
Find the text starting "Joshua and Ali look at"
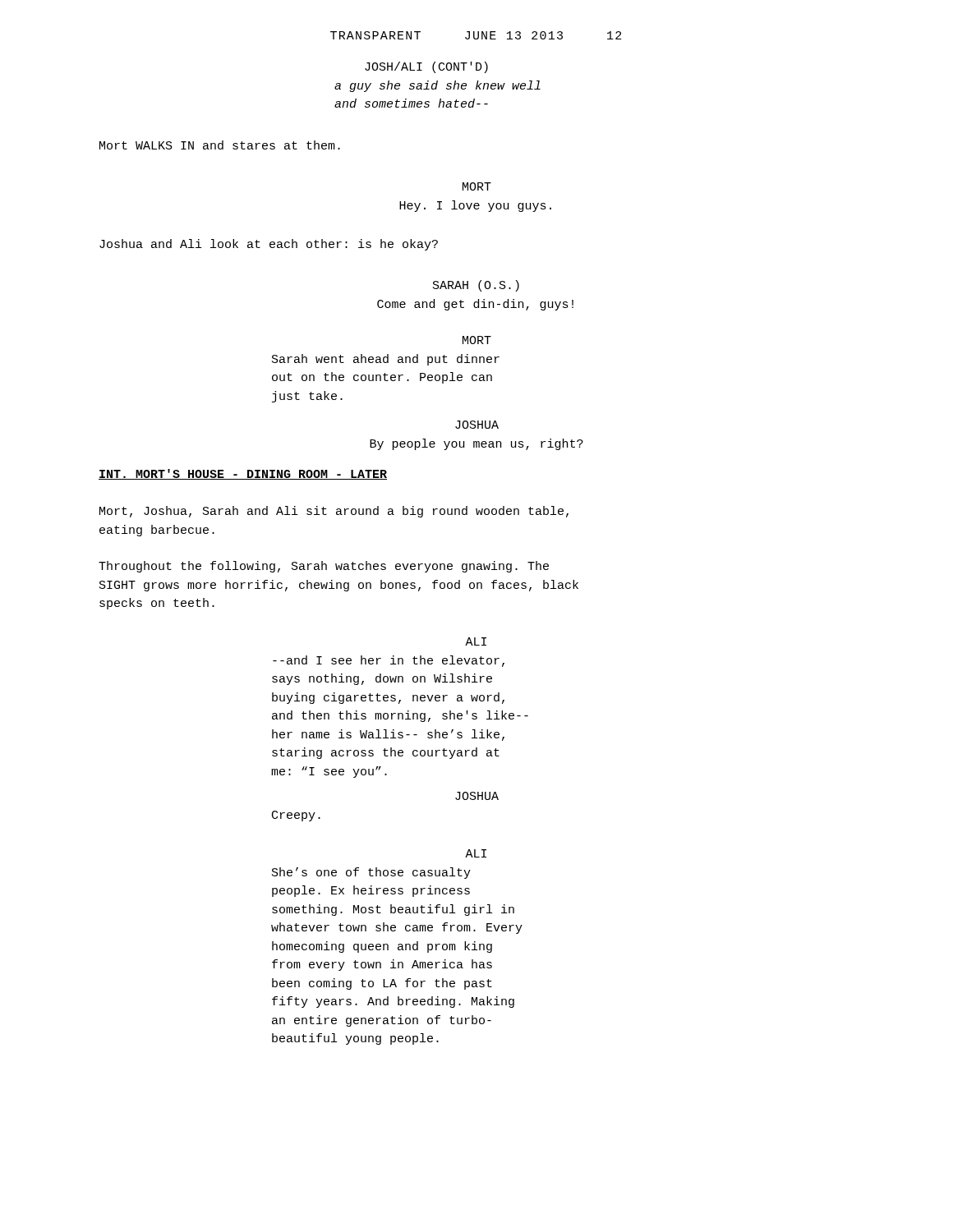[269, 245]
